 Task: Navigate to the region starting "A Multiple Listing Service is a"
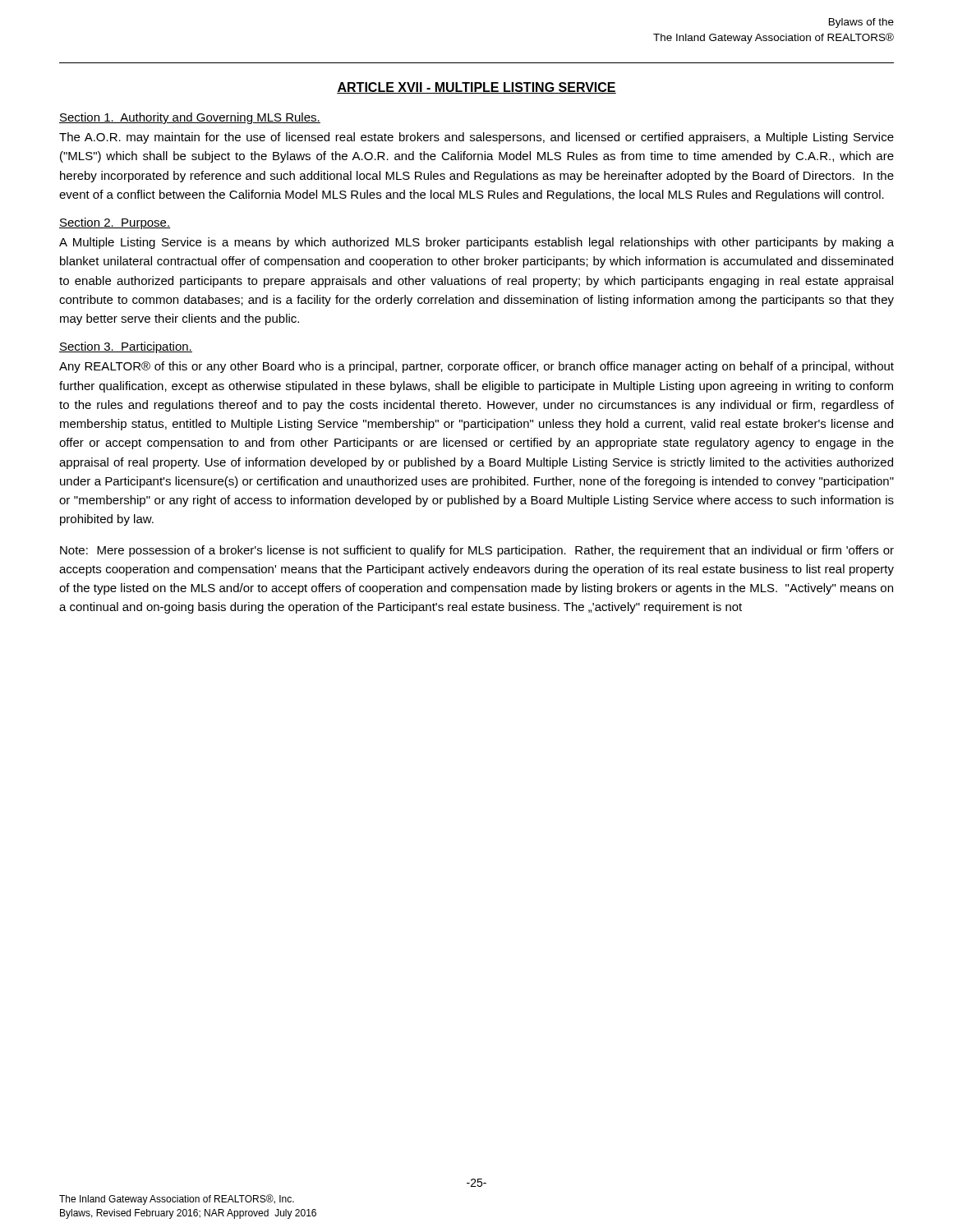(476, 280)
